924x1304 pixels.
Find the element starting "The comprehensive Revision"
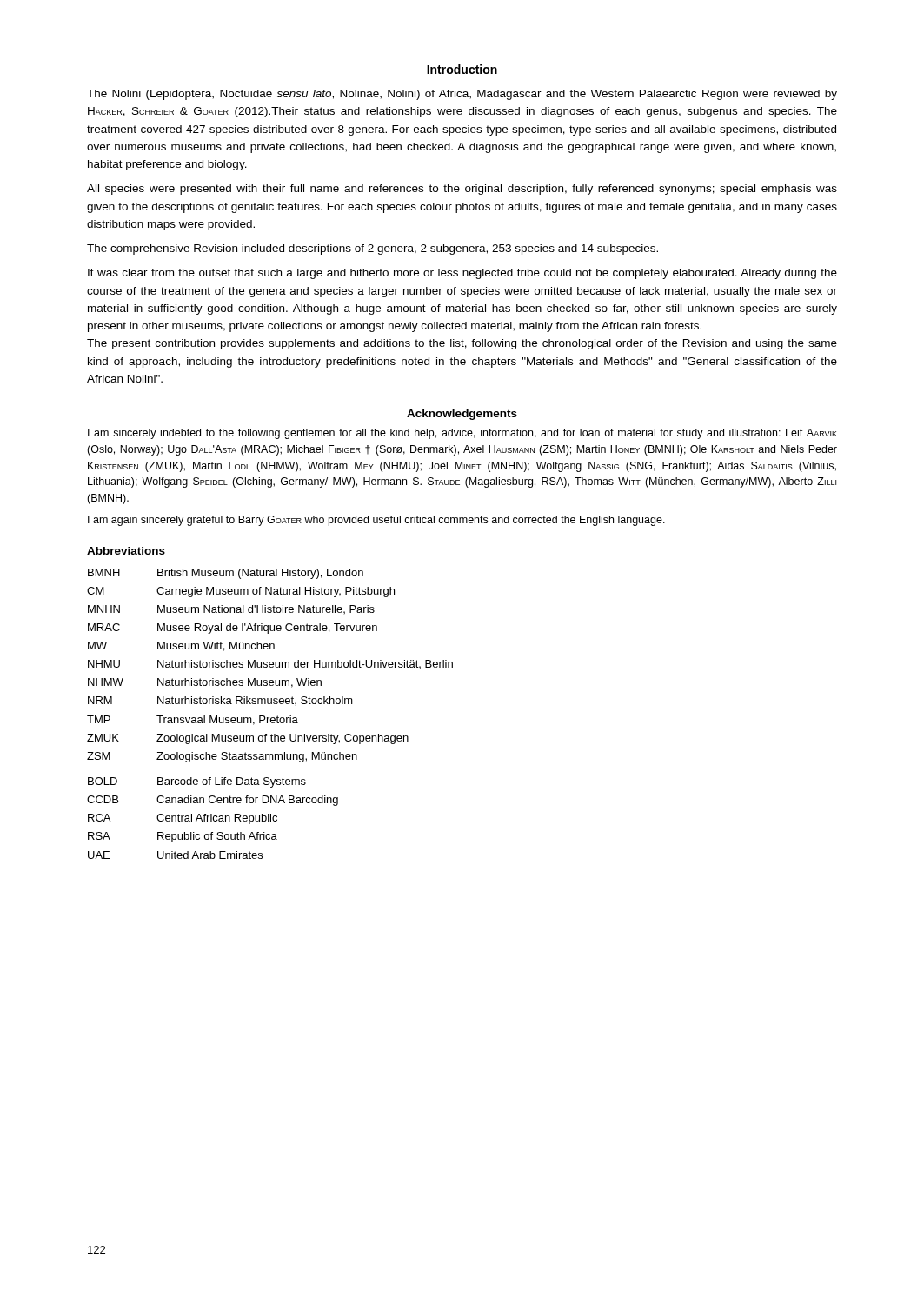click(373, 248)
